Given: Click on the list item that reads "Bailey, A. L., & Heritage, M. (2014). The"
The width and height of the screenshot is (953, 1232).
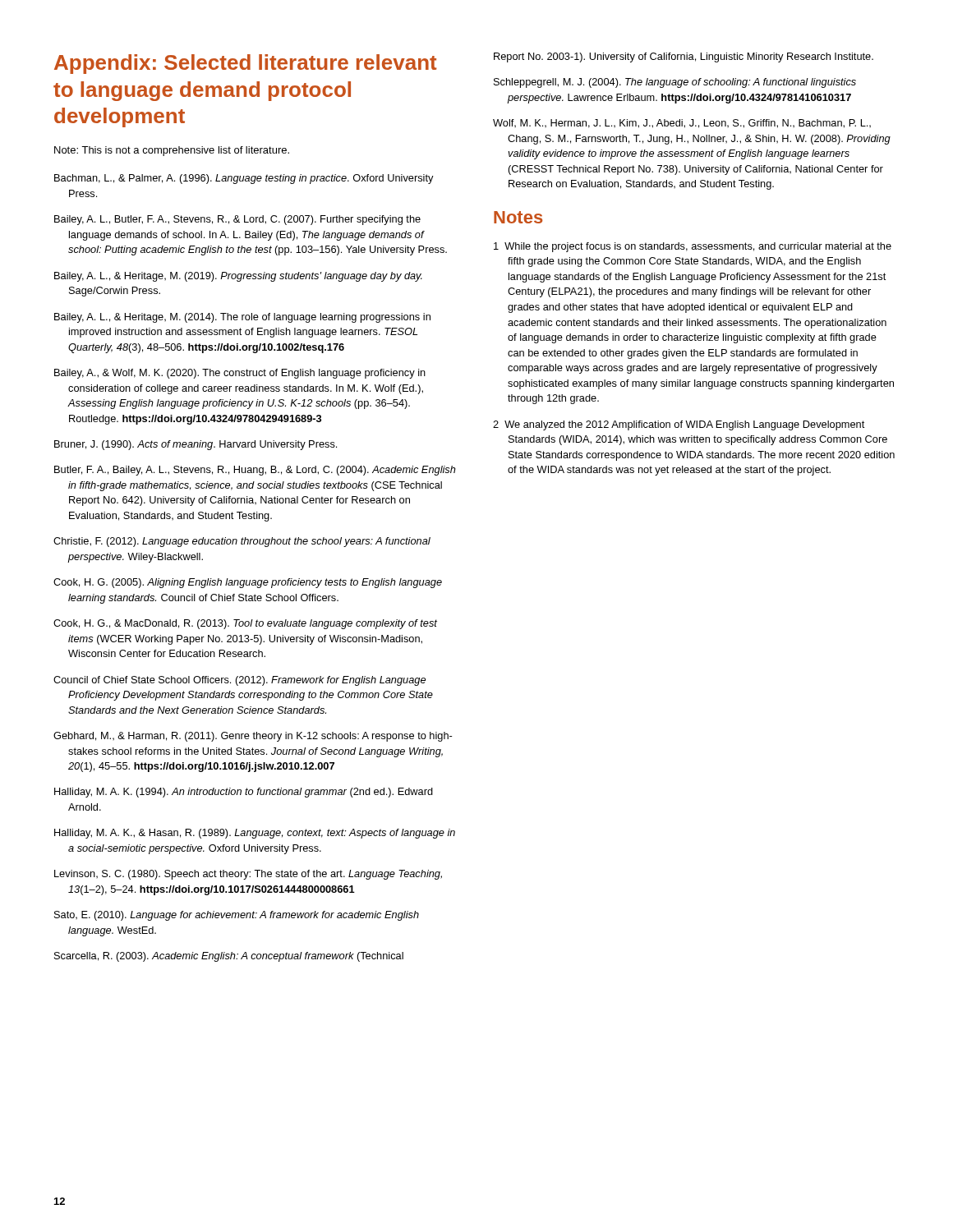Looking at the screenshot, I should 255,332.
